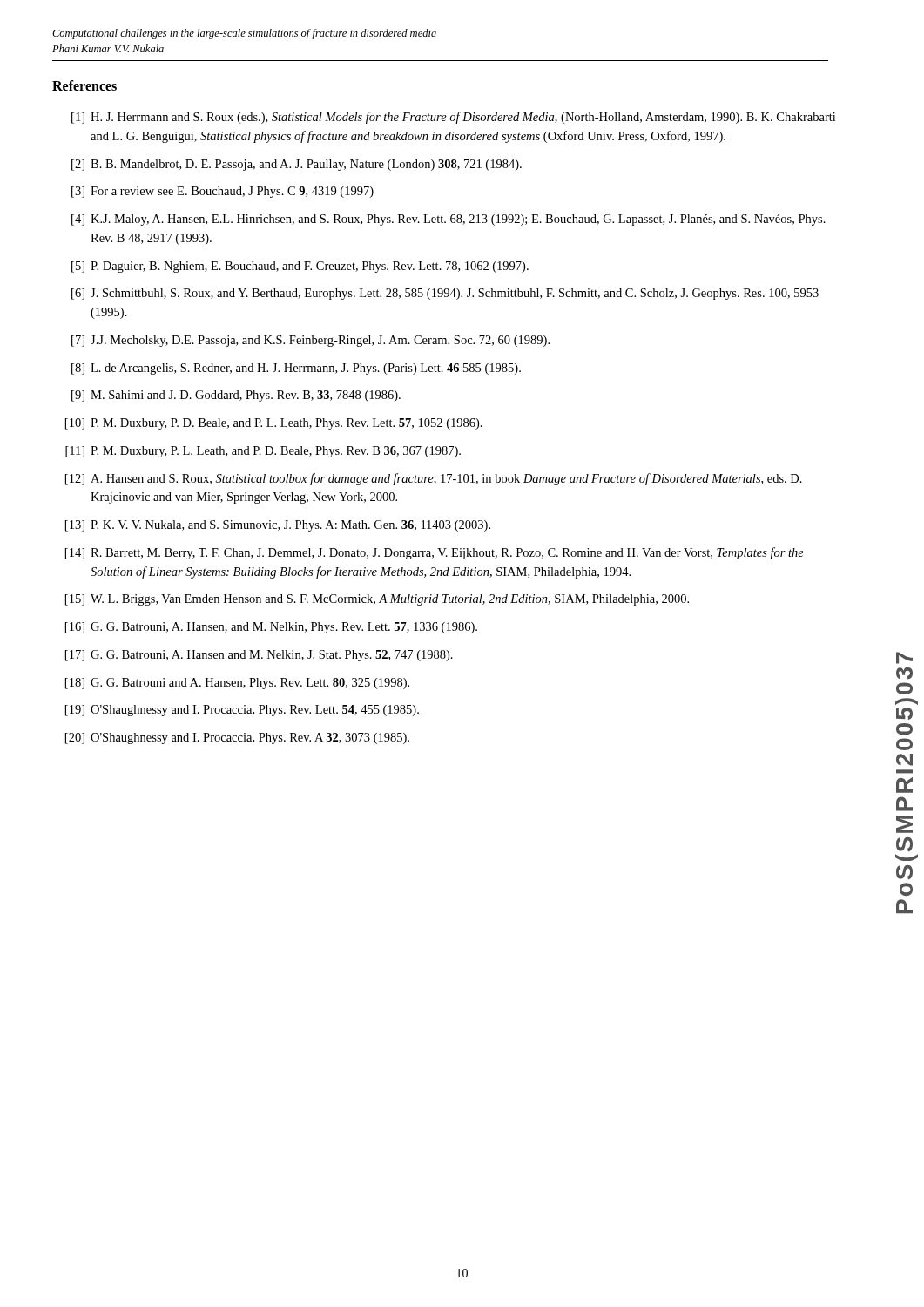Point to the region starting "[9] M. Sahimi and J."

pyautogui.click(x=236, y=396)
